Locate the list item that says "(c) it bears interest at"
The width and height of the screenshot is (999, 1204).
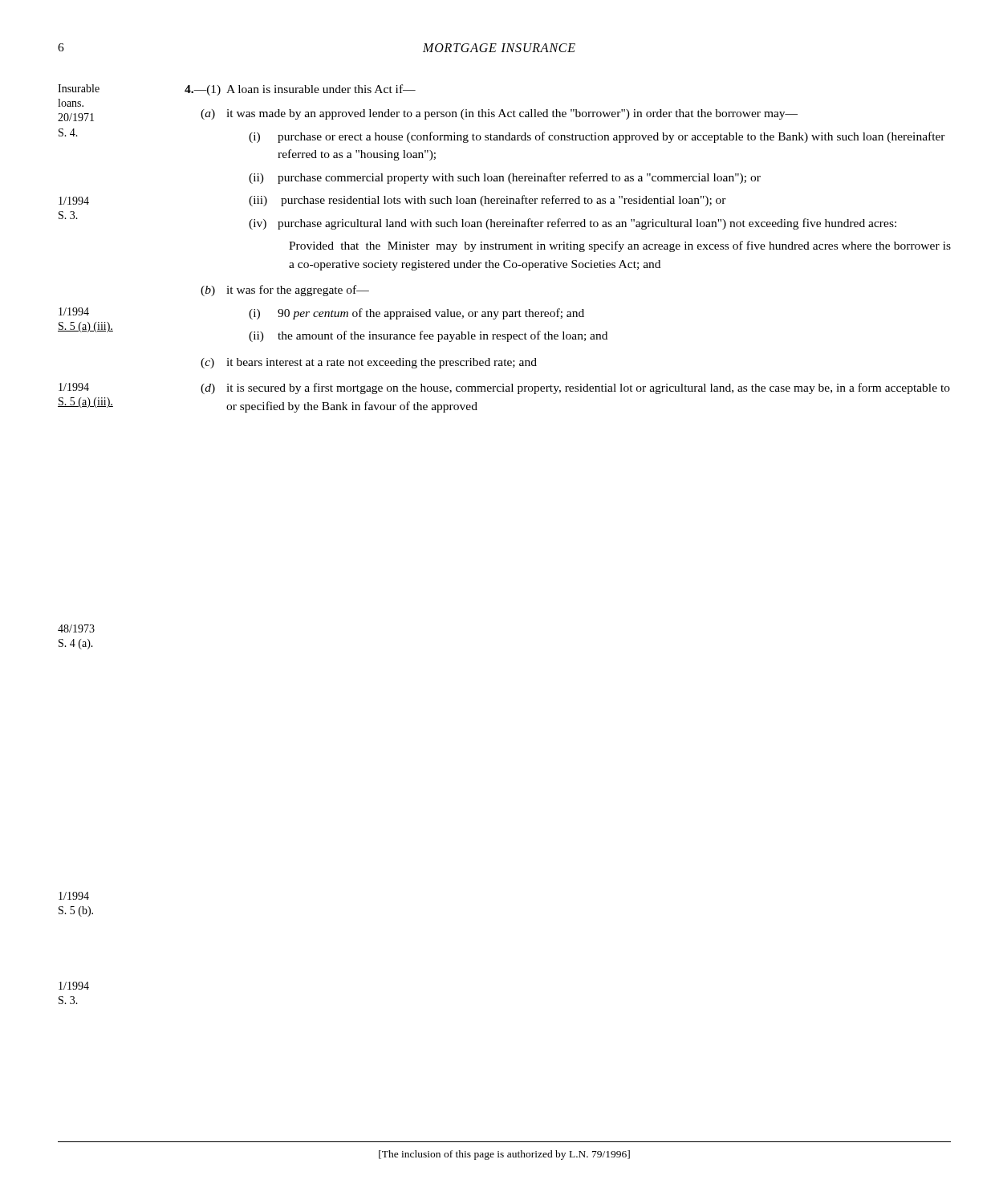tap(369, 362)
